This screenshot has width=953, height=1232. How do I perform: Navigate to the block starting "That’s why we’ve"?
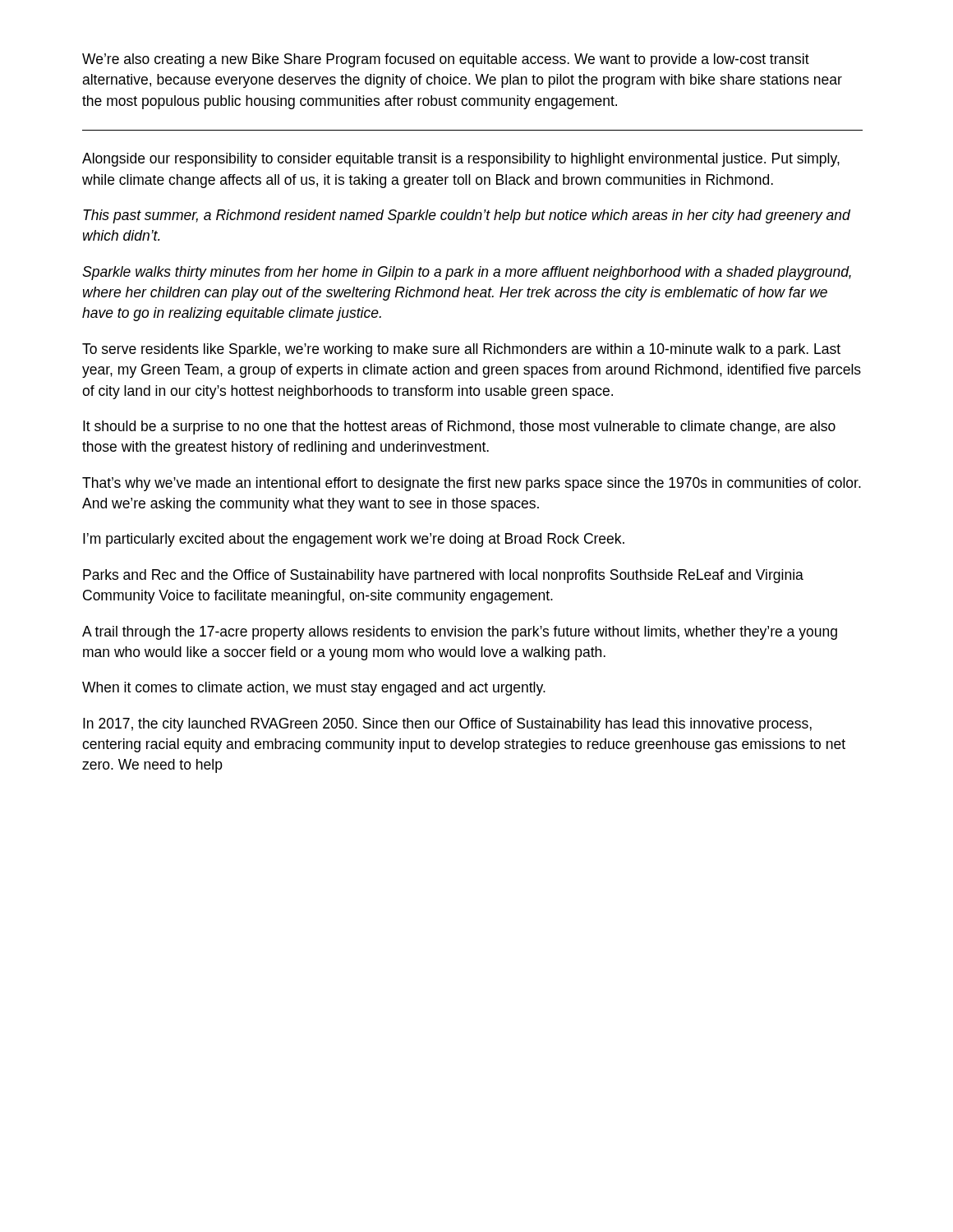click(x=472, y=493)
